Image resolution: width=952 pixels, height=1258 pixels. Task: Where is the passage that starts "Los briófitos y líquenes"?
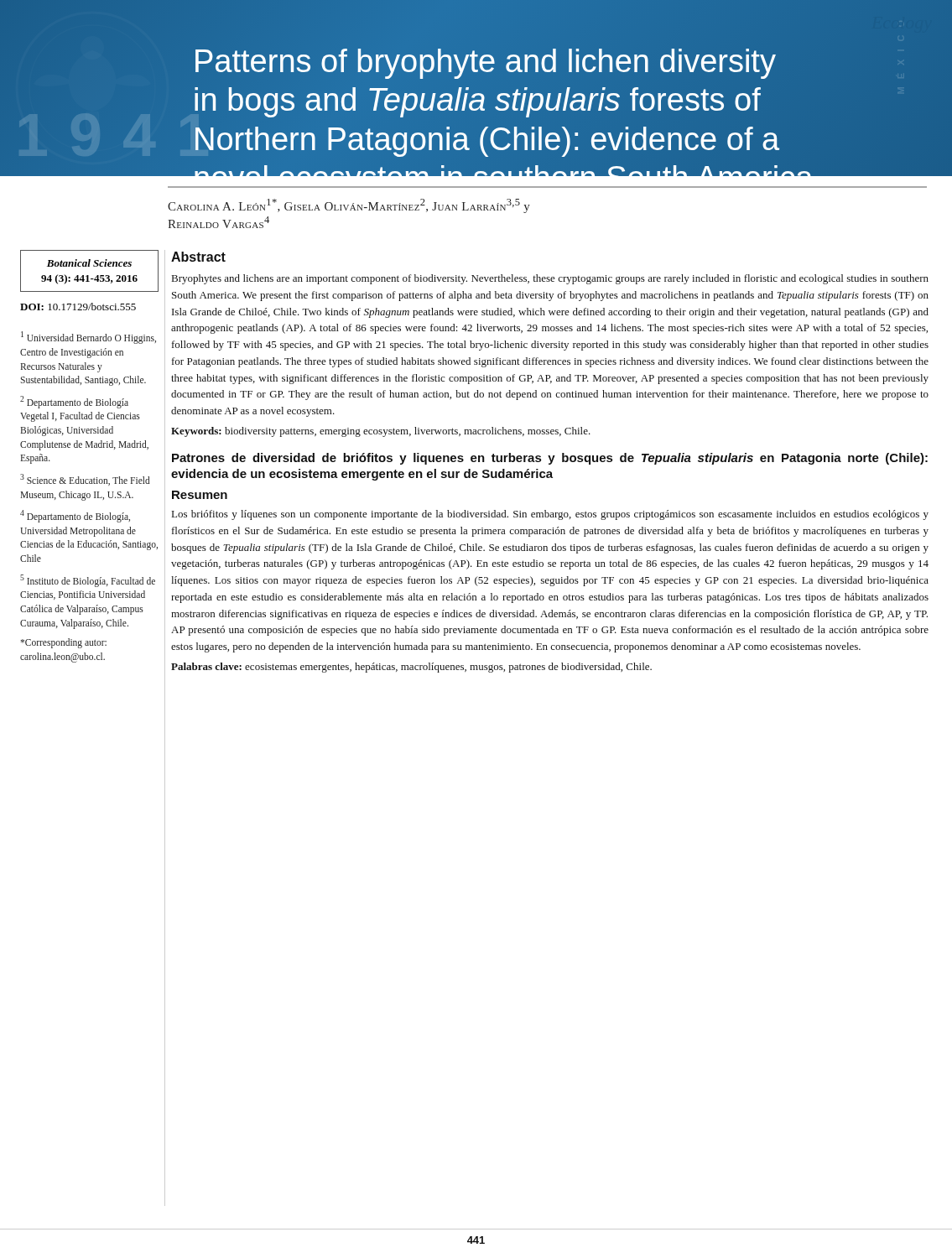[550, 580]
